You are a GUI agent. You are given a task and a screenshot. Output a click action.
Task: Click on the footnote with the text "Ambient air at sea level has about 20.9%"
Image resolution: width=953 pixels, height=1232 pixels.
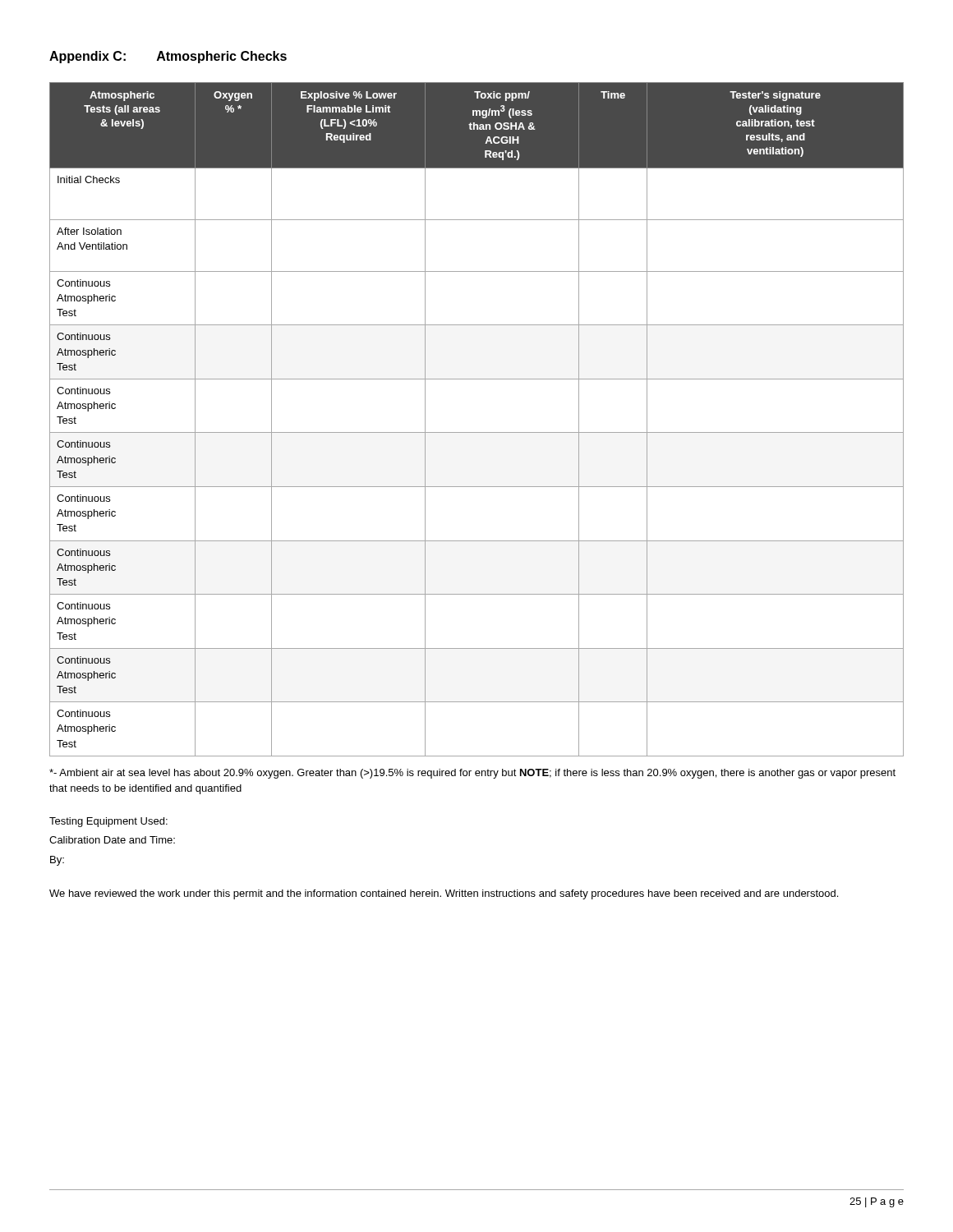click(x=472, y=780)
